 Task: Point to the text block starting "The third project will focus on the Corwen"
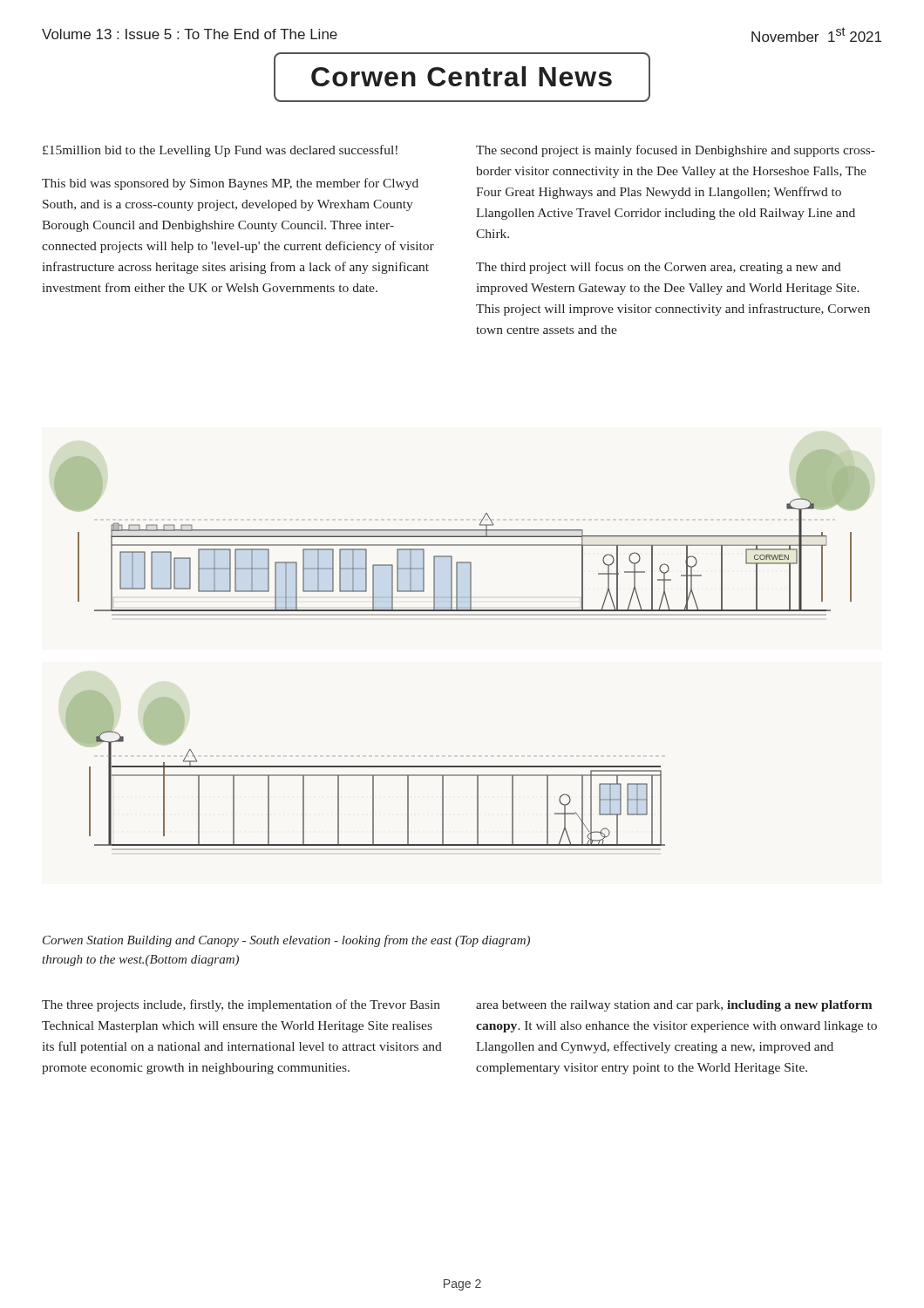673,298
